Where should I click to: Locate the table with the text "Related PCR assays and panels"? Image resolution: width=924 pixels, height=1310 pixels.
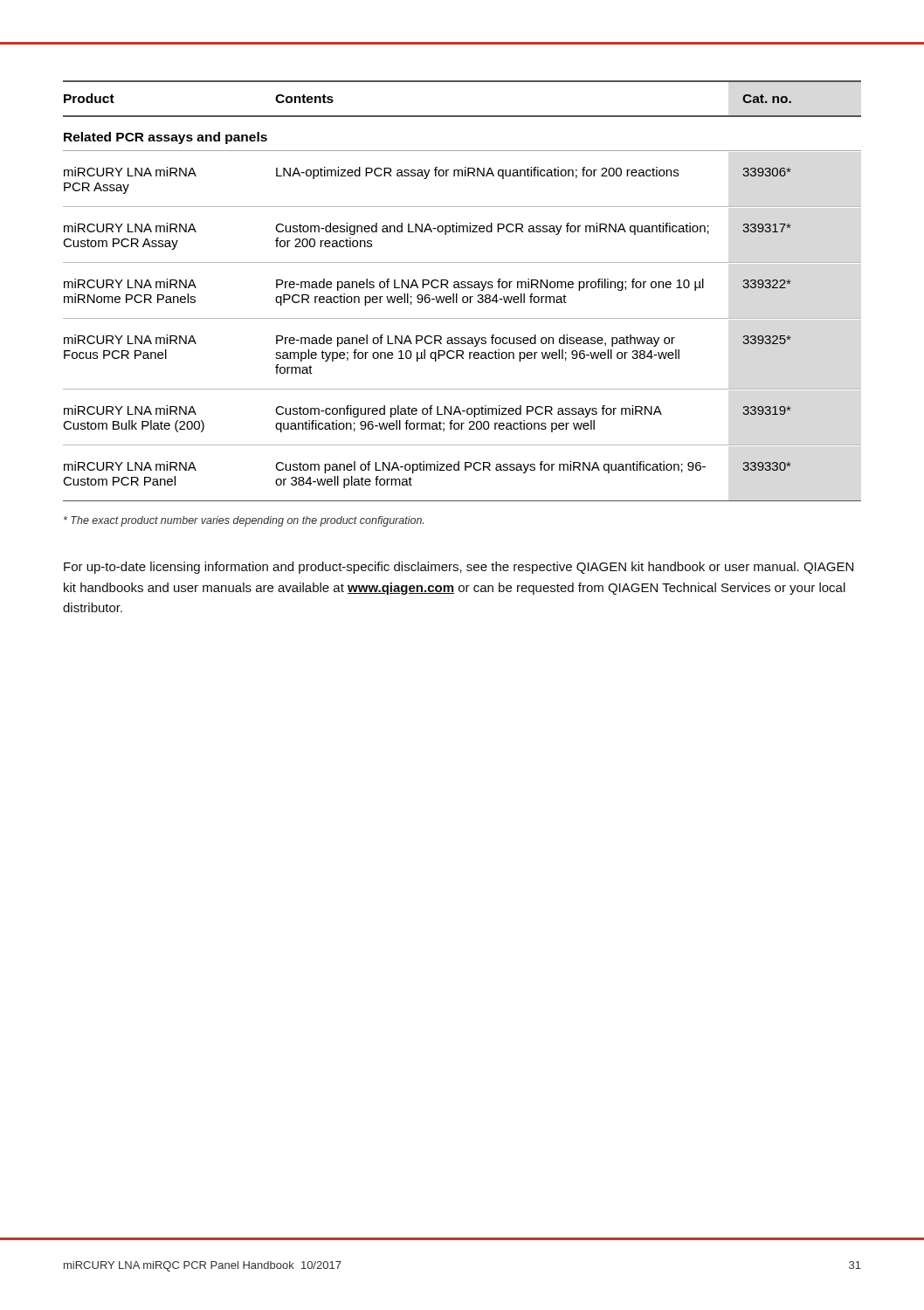point(462,291)
